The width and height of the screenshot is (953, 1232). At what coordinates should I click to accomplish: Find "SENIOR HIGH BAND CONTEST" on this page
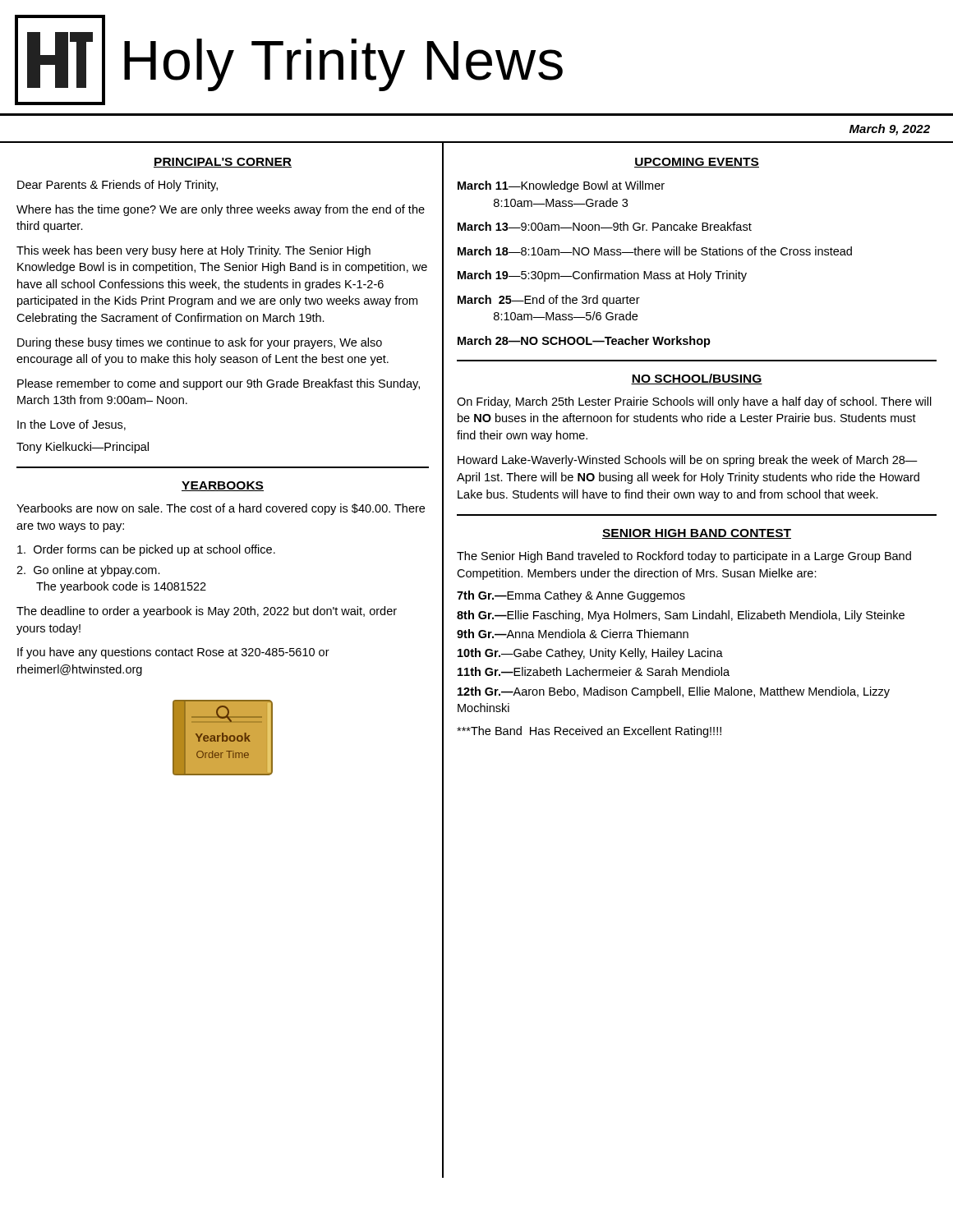coord(697,533)
